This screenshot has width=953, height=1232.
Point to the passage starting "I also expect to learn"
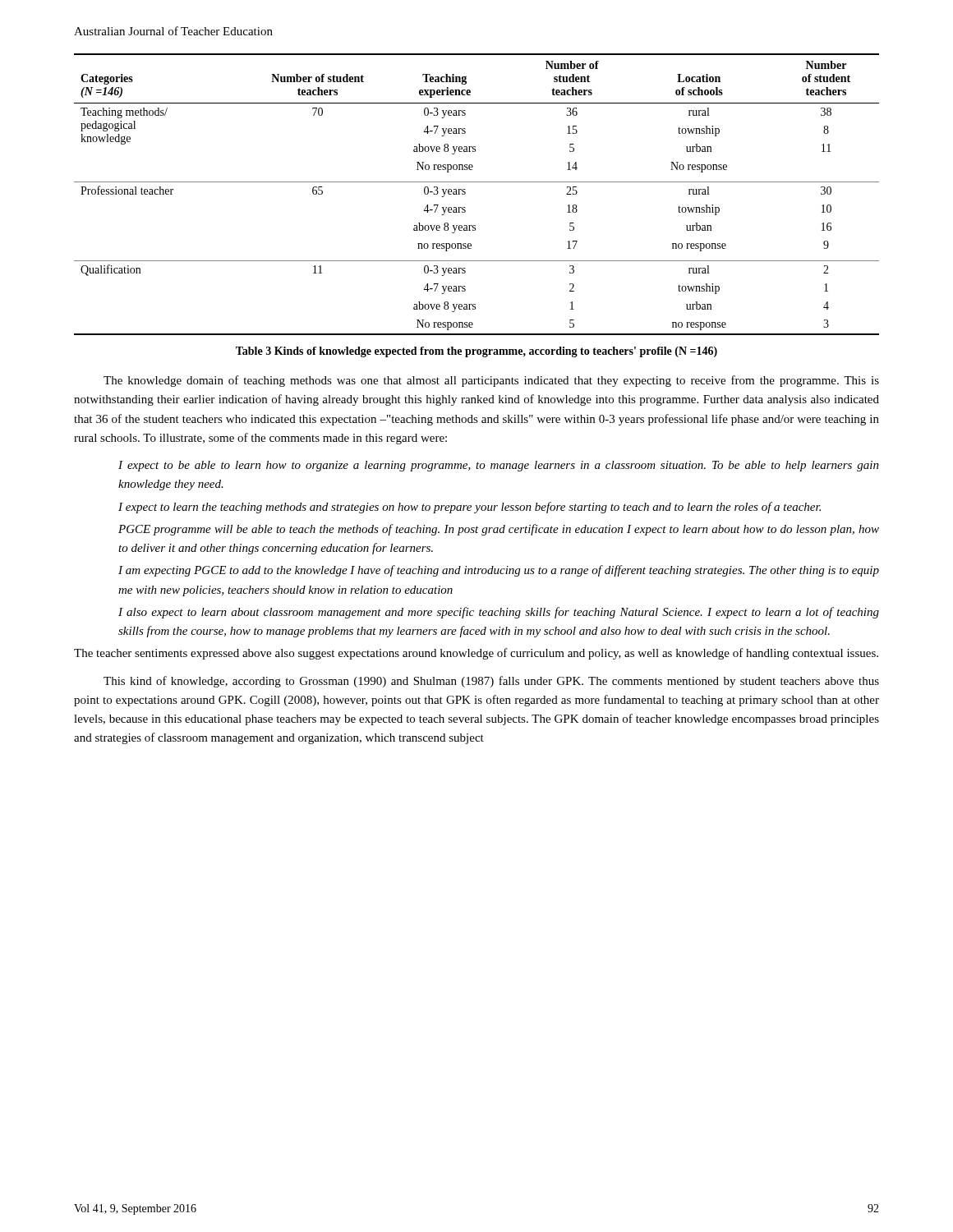point(499,621)
